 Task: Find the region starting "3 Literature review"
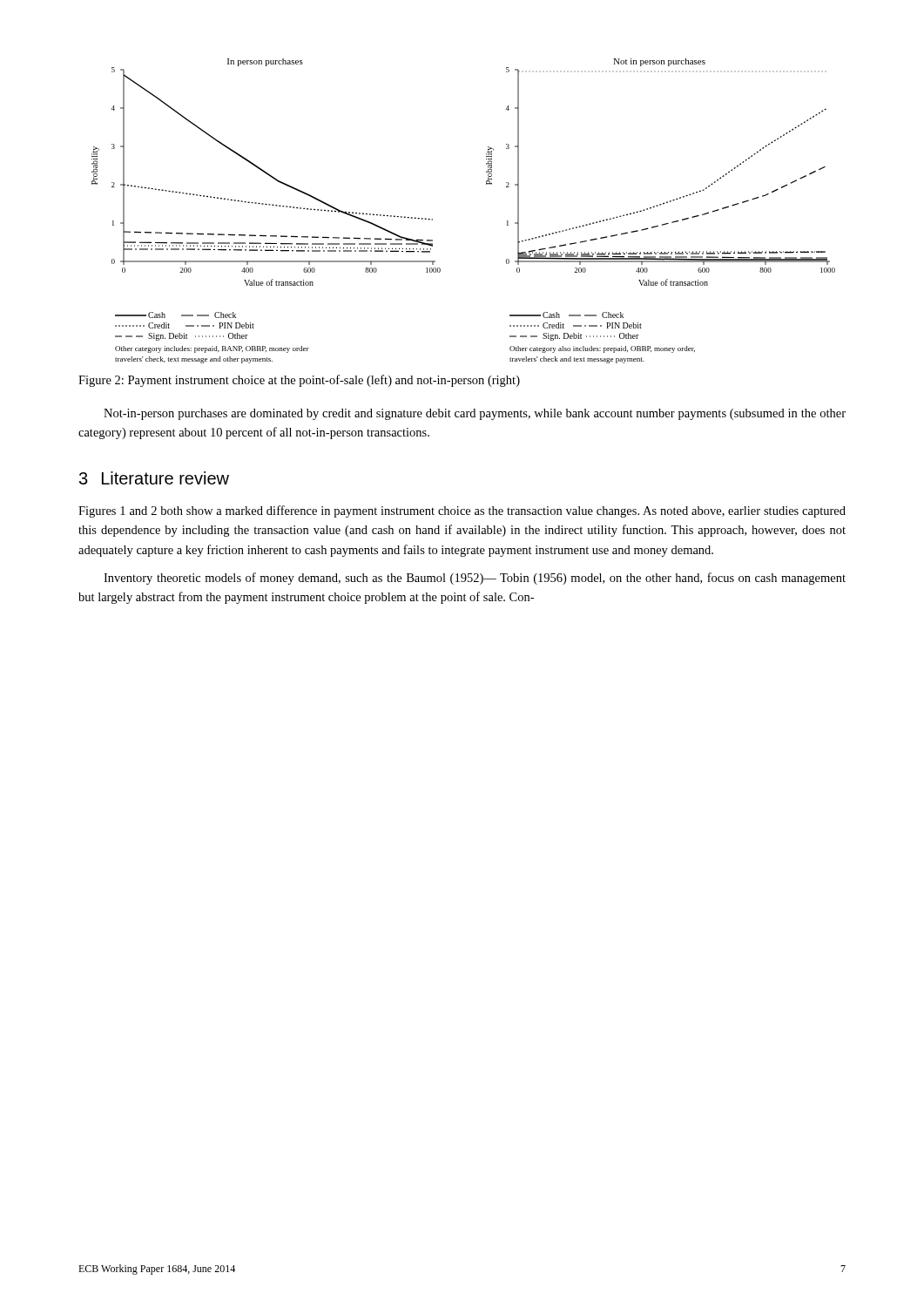tap(154, 478)
